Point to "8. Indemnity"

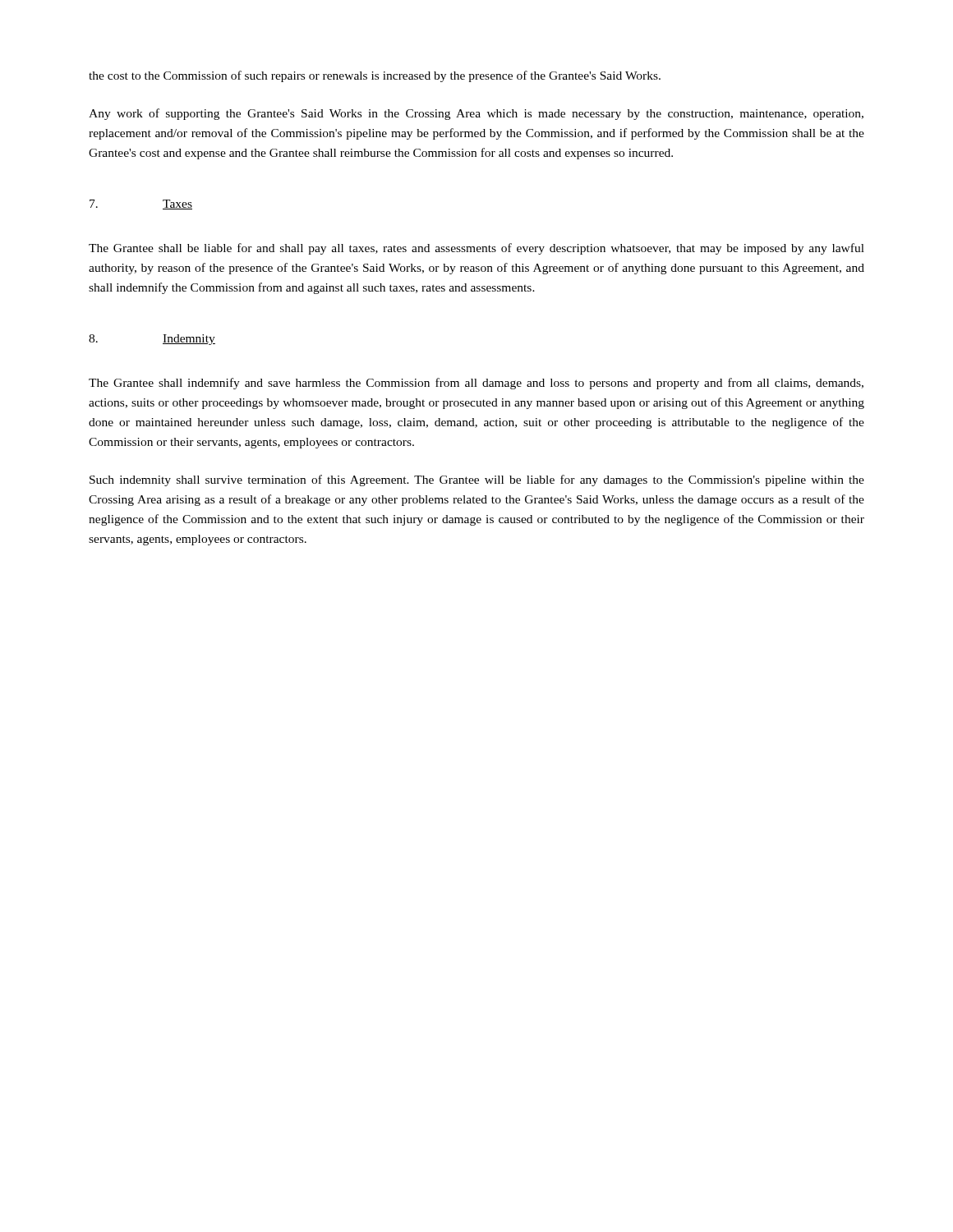[x=152, y=339]
